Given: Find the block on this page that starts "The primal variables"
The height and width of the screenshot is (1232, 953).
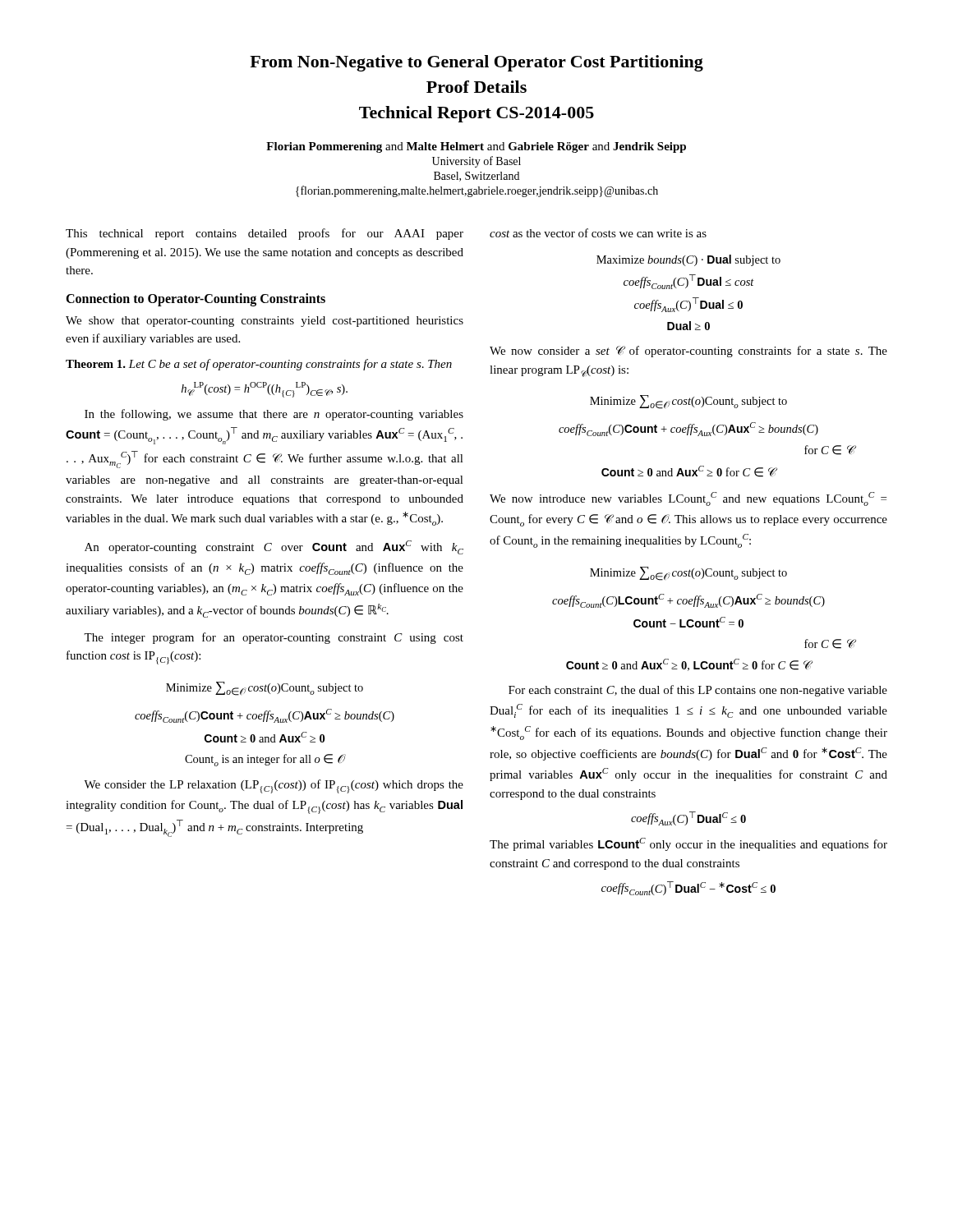Looking at the screenshot, I should [x=688, y=853].
